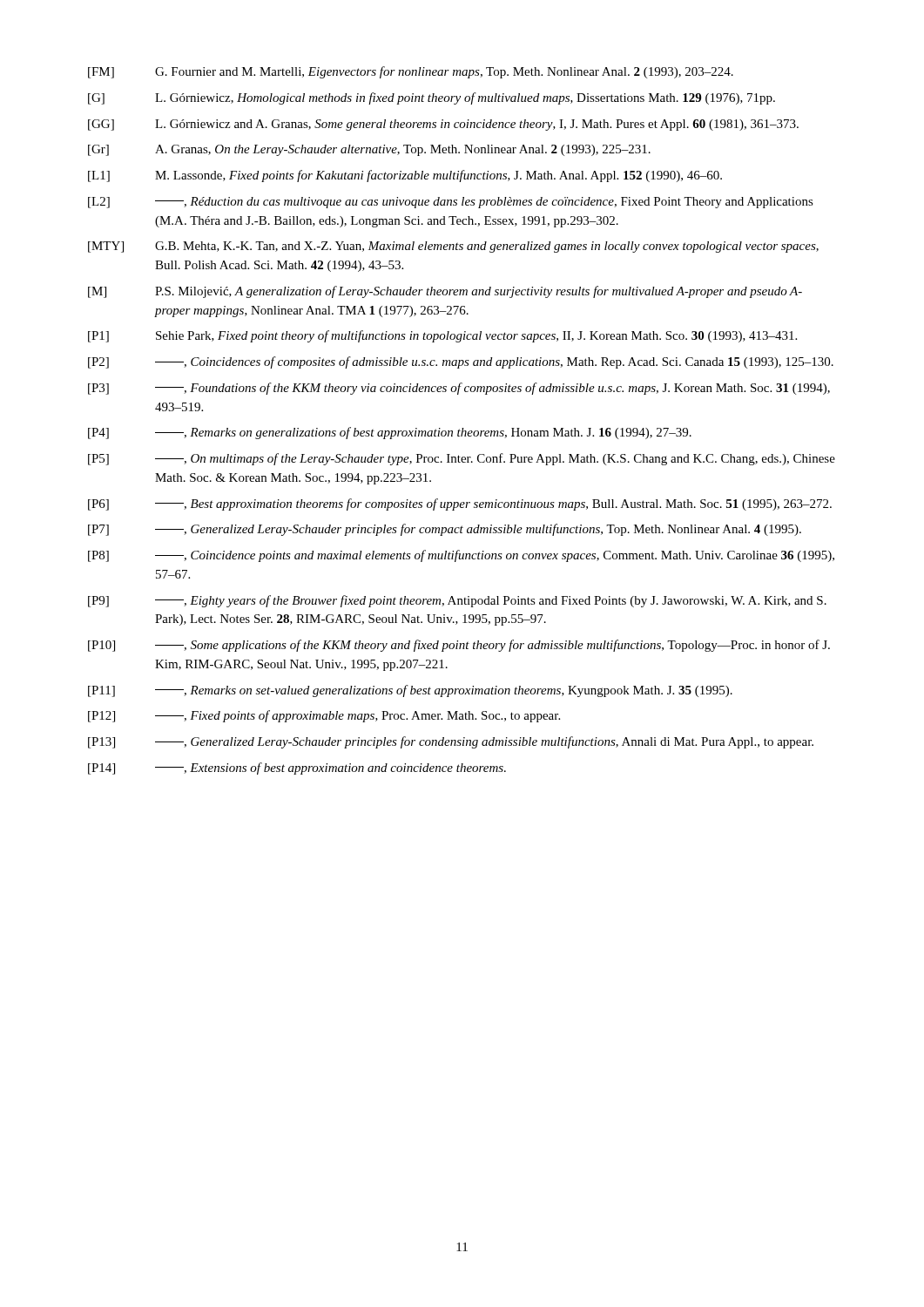Locate the region starting "[L1] M. Lassonde, Fixed"
The image size is (924, 1307).
click(x=462, y=176)
